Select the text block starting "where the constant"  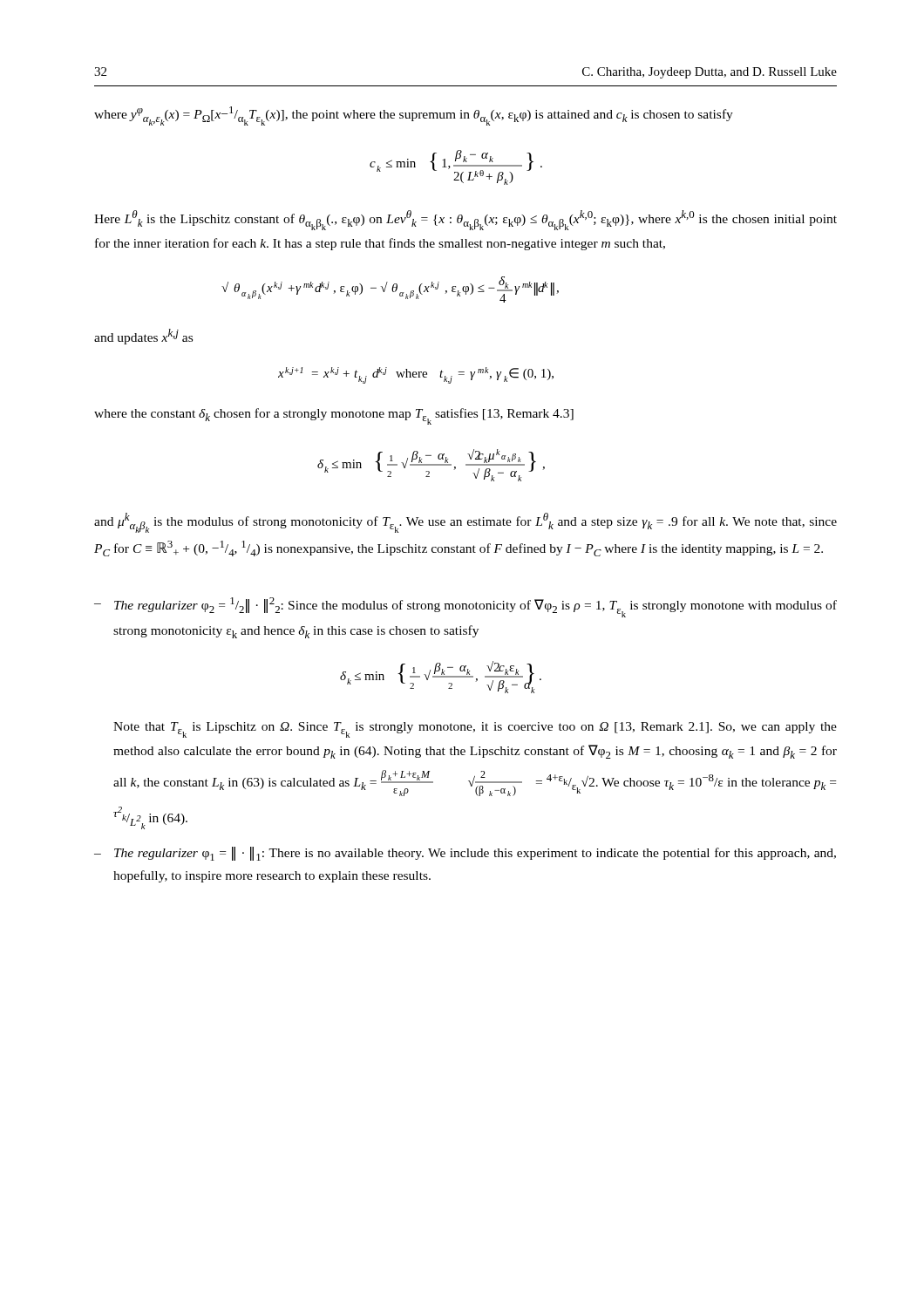pyautogui.click(x=466, y=416)
